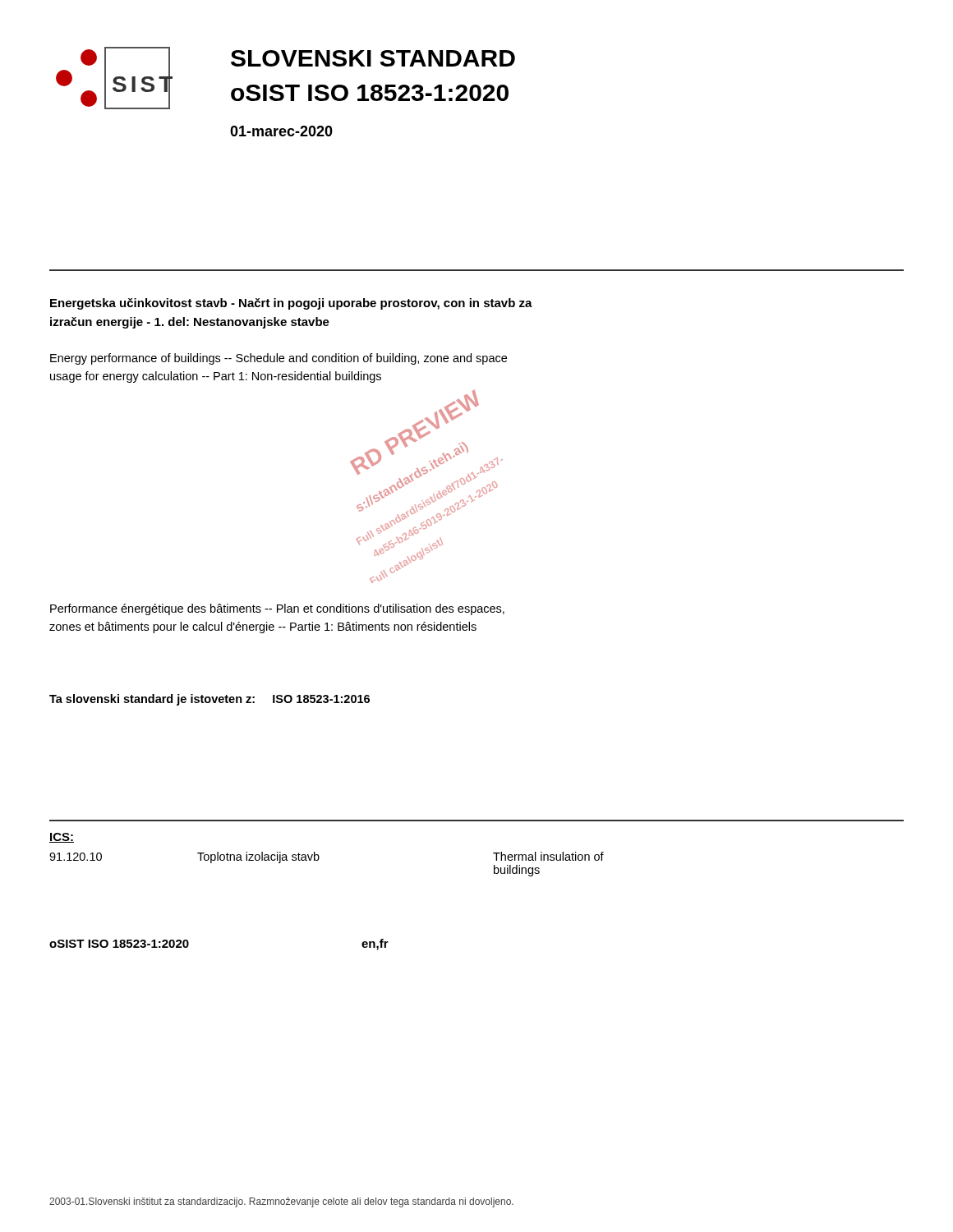
Task: Select the element starting "Energetska učinkovitost stavb -"
Action: pyautogui.click(x=291, y=312)
